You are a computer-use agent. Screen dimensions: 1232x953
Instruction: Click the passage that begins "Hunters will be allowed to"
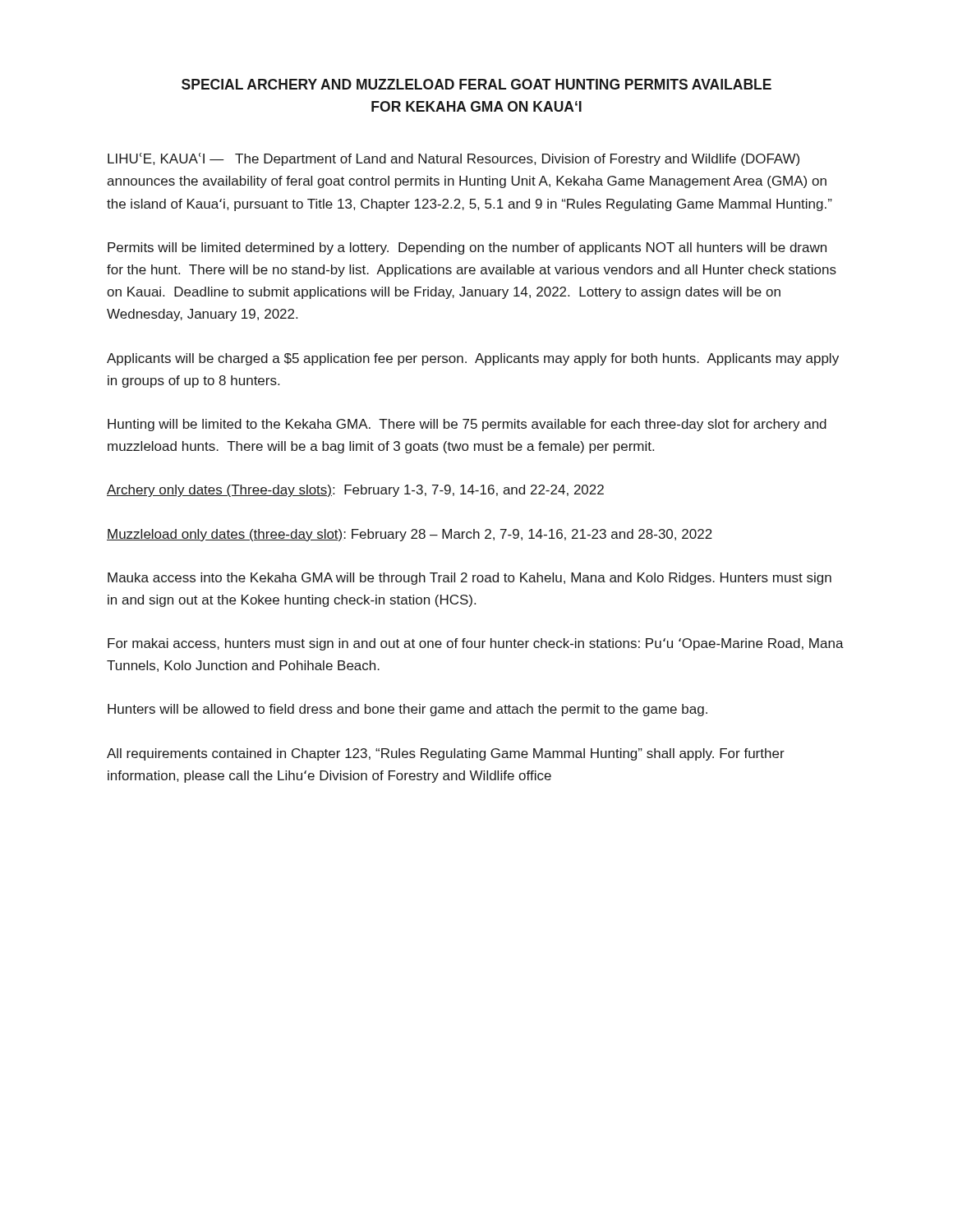[x=408, y=710]
